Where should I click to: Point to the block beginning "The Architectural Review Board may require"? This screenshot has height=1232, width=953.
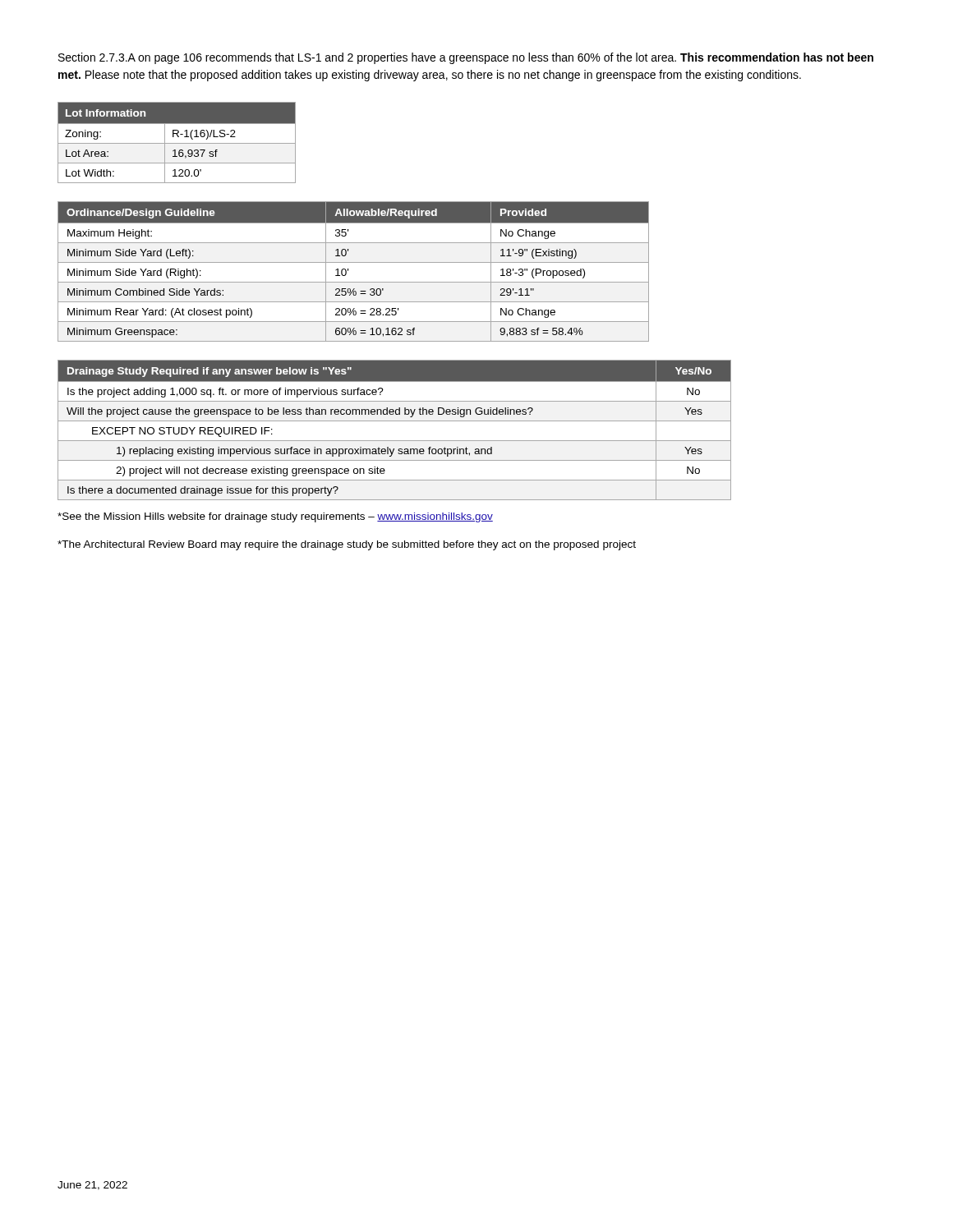[x=347, y=544]
